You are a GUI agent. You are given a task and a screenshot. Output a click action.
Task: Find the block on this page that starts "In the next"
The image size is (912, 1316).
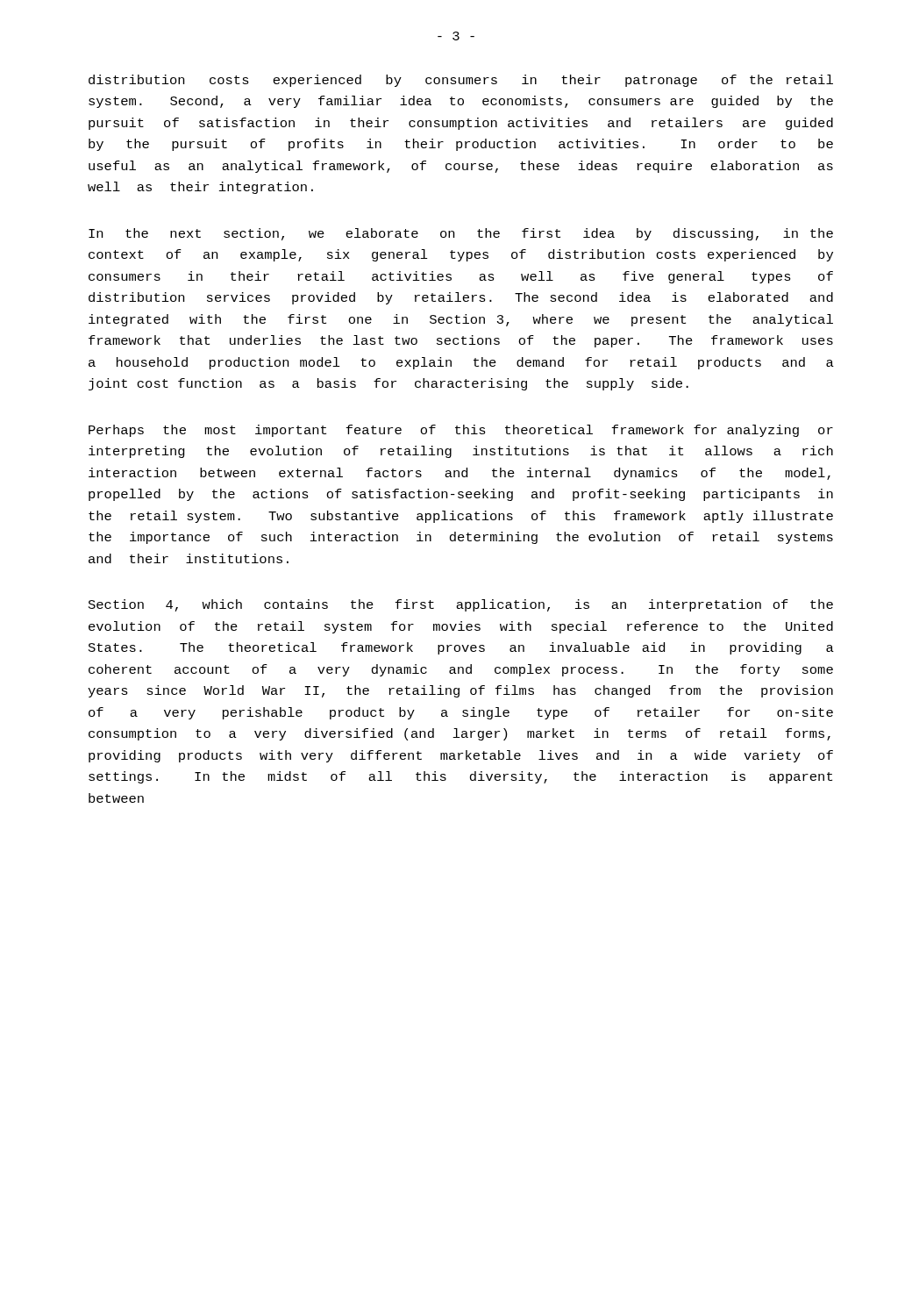tap(465, 309)
